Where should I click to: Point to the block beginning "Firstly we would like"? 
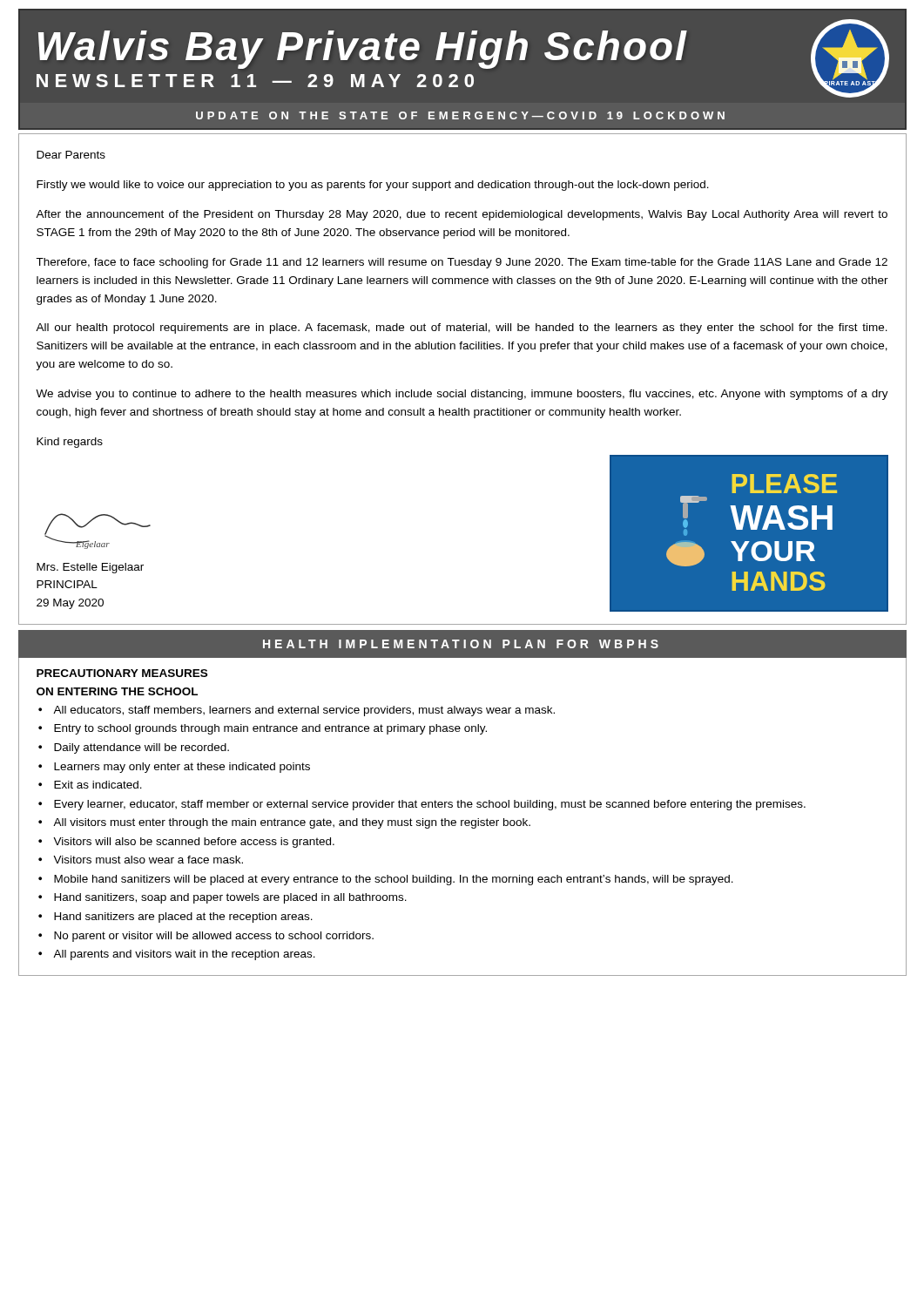tap(462, 185)
